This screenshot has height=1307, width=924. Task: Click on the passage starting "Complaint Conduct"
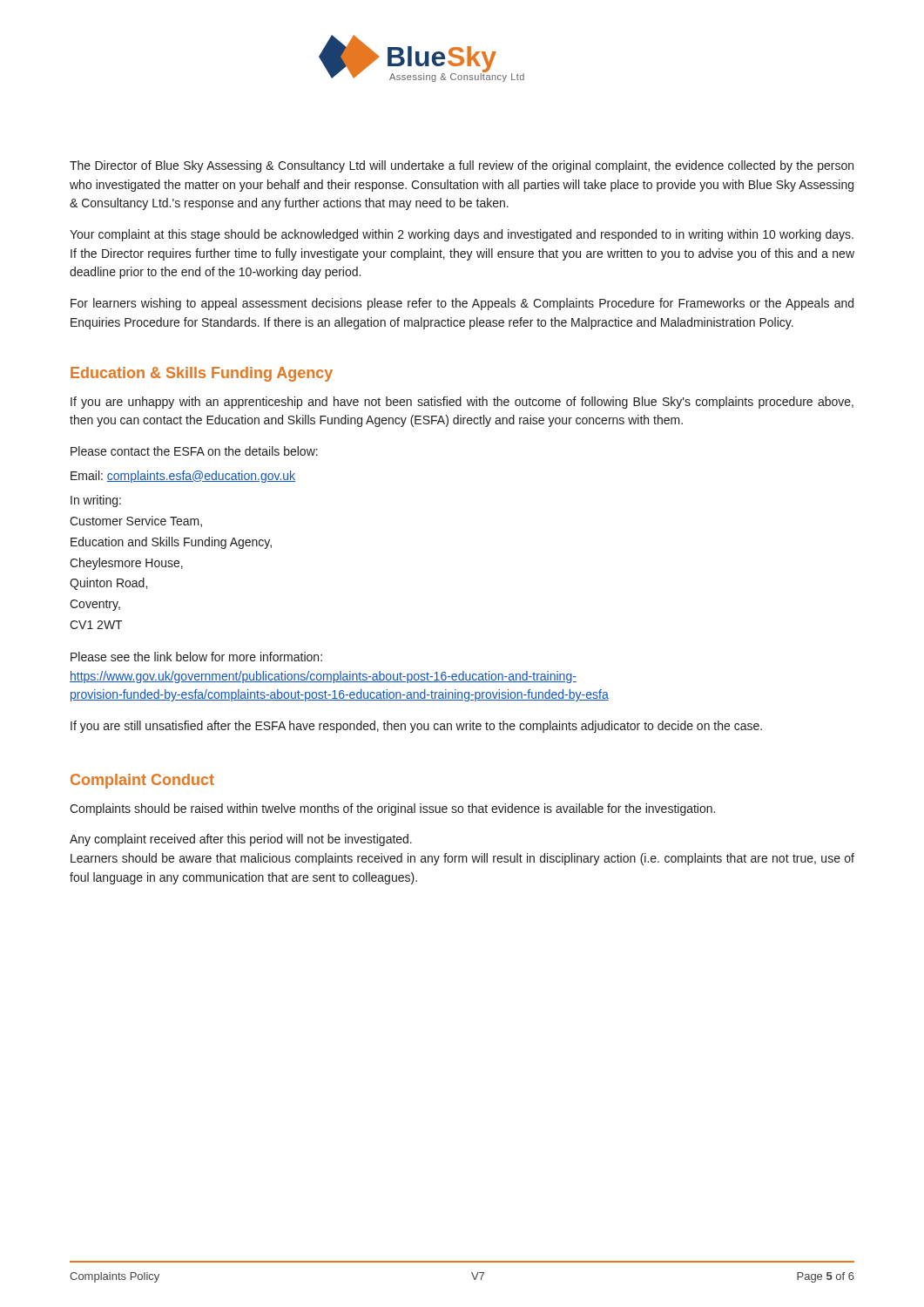pyautogui.click(x=142, y=779)
